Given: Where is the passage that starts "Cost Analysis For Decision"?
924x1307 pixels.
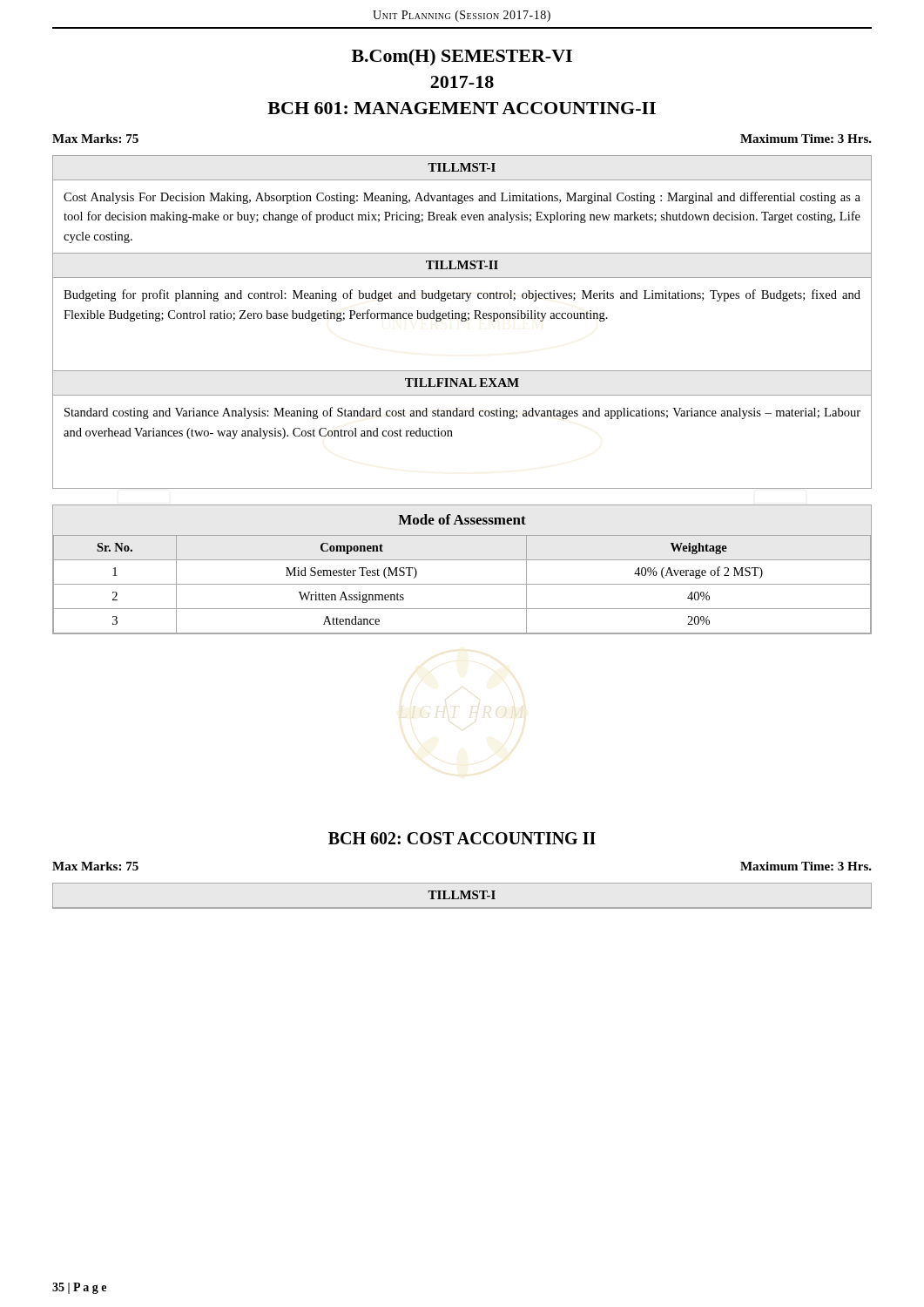Looking at the screenshot, I should (x=462, y=217).
